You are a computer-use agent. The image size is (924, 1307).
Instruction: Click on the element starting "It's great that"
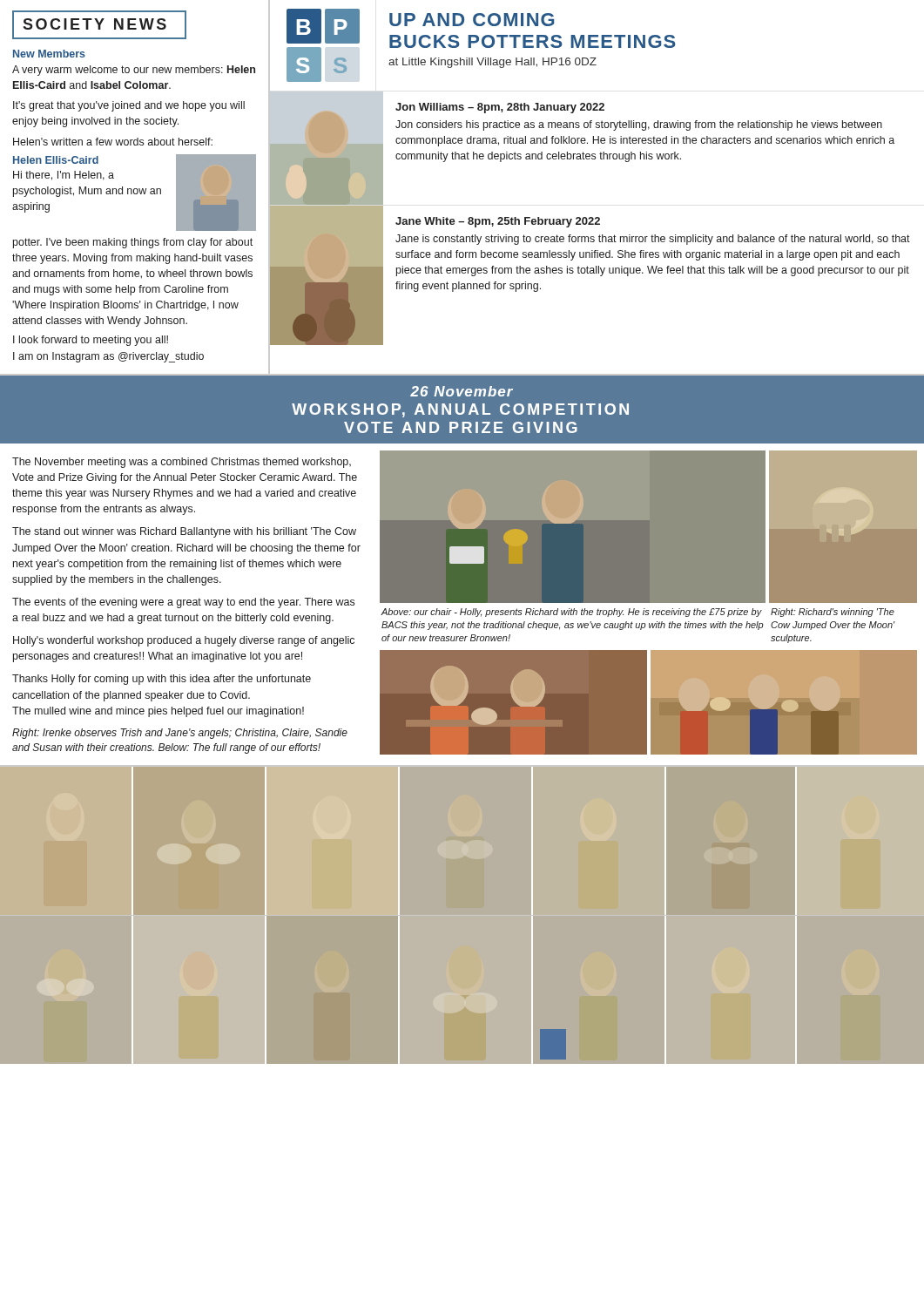(x=129, y=114)
